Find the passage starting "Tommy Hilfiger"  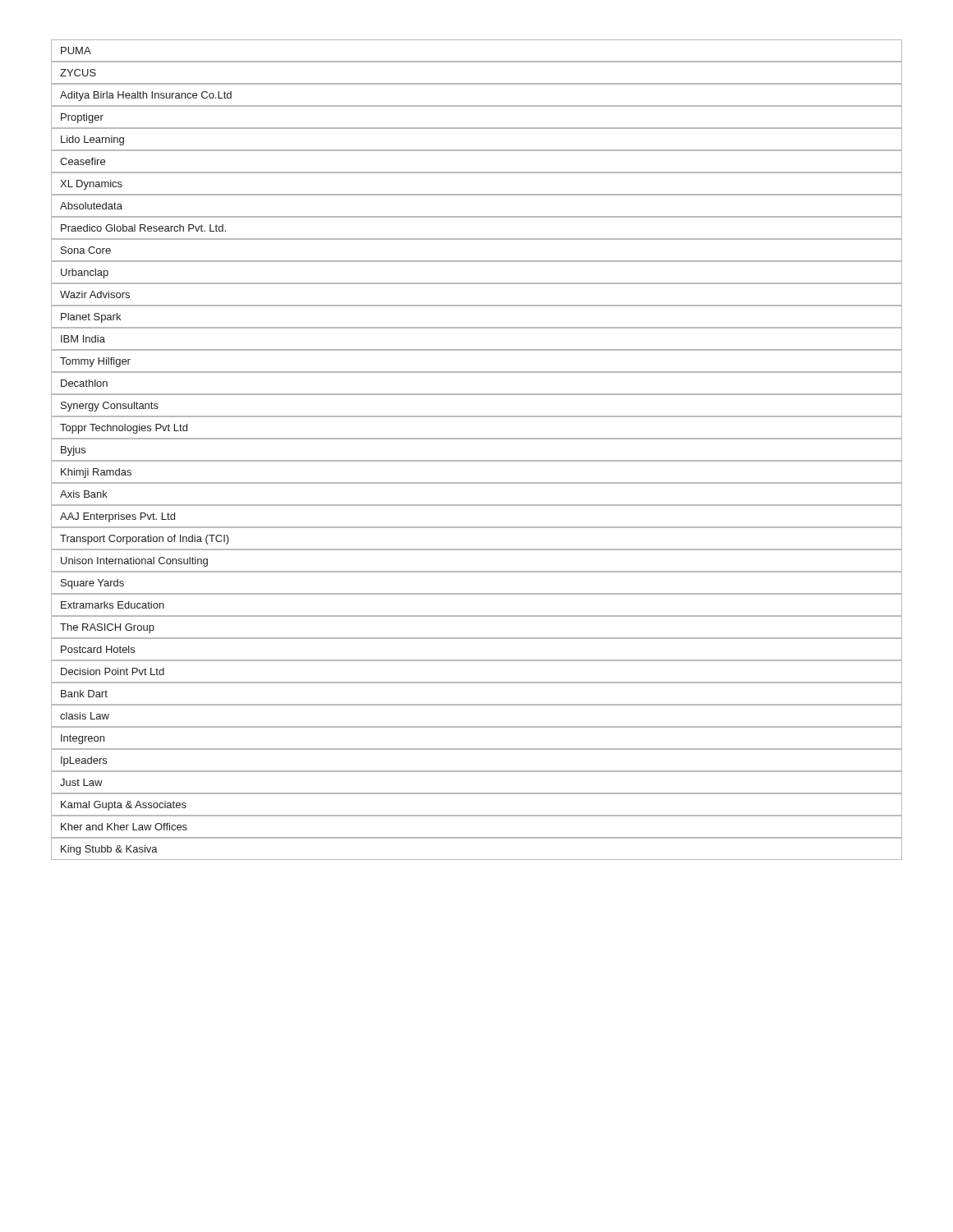(x=476, y=361)
